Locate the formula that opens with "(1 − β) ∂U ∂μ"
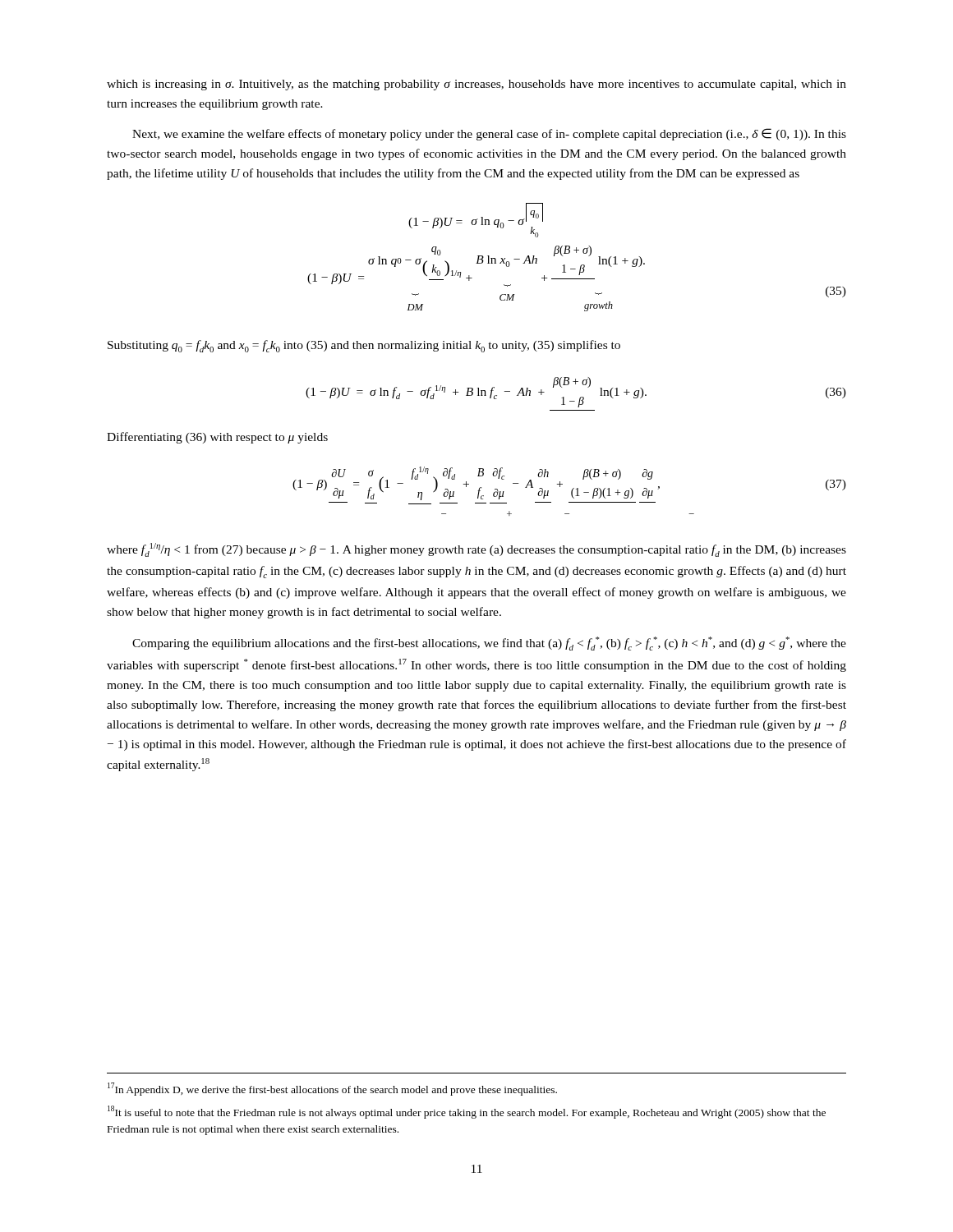The height and width of the screenshot is (1232, 953). click(x=476, y=493)
